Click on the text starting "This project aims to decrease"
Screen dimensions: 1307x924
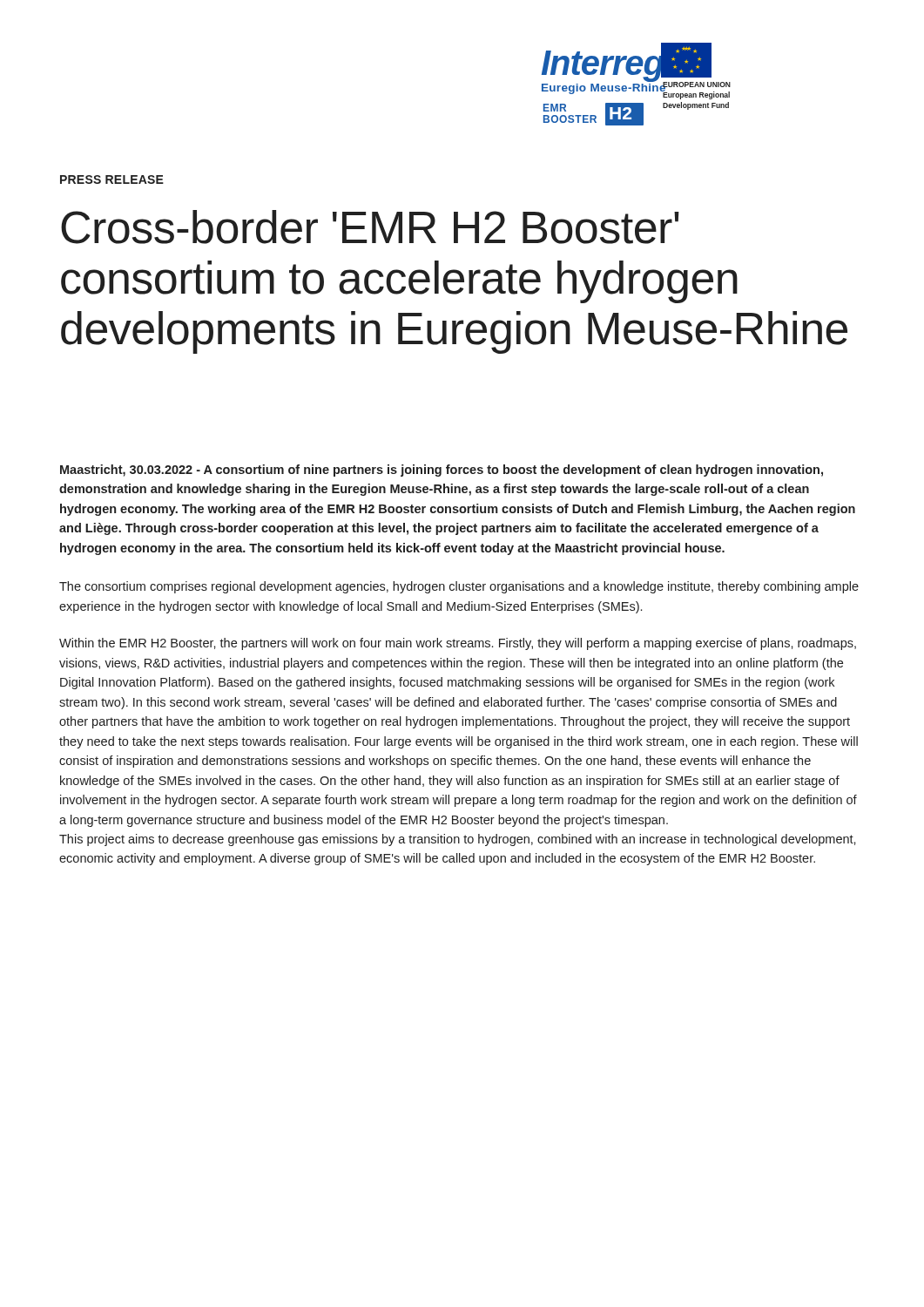point(458,849)
